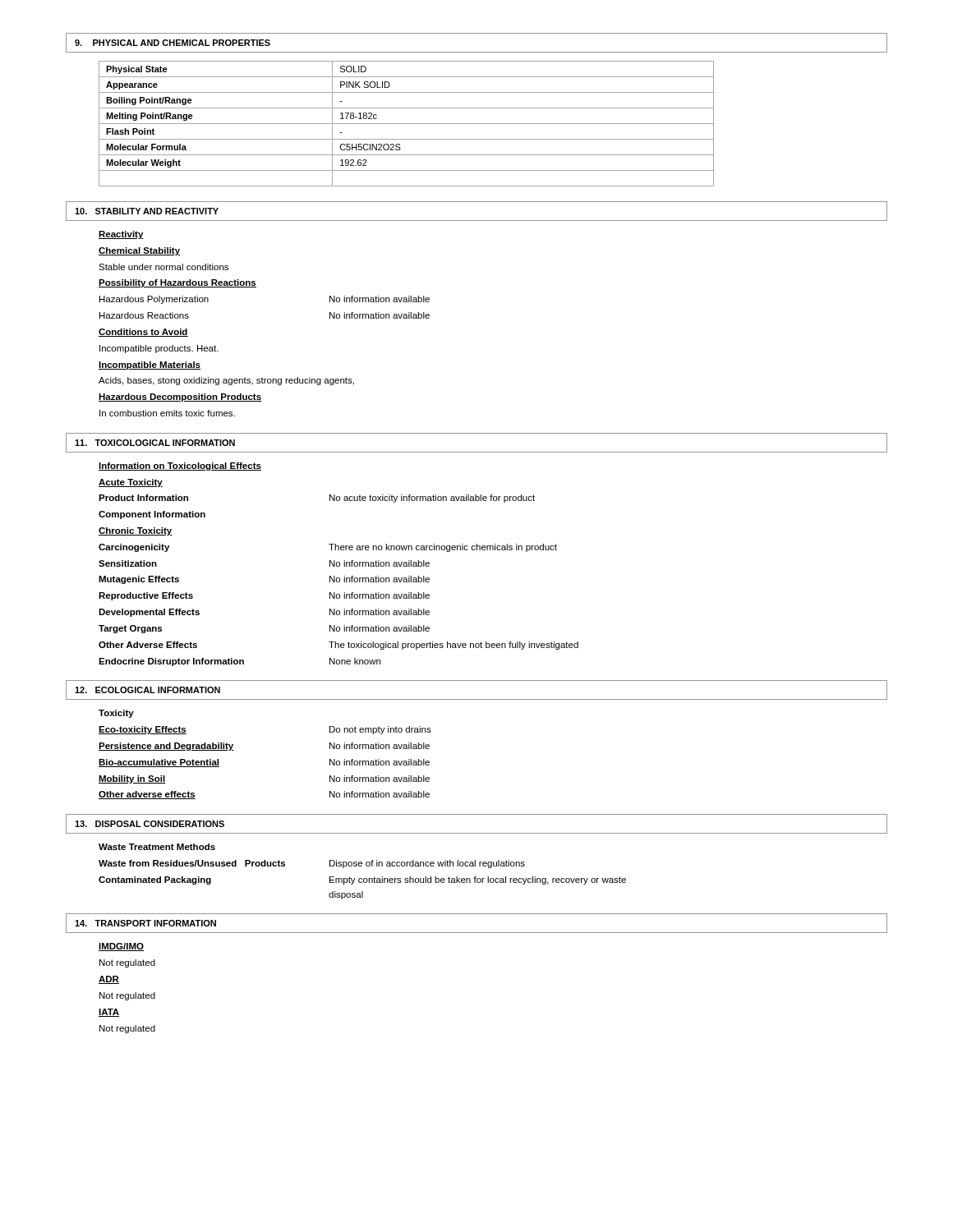Point to the region starting "Reactivity Chemical Stability Stable under"
Screen dimensions: 1232x953
coord(121,235)
